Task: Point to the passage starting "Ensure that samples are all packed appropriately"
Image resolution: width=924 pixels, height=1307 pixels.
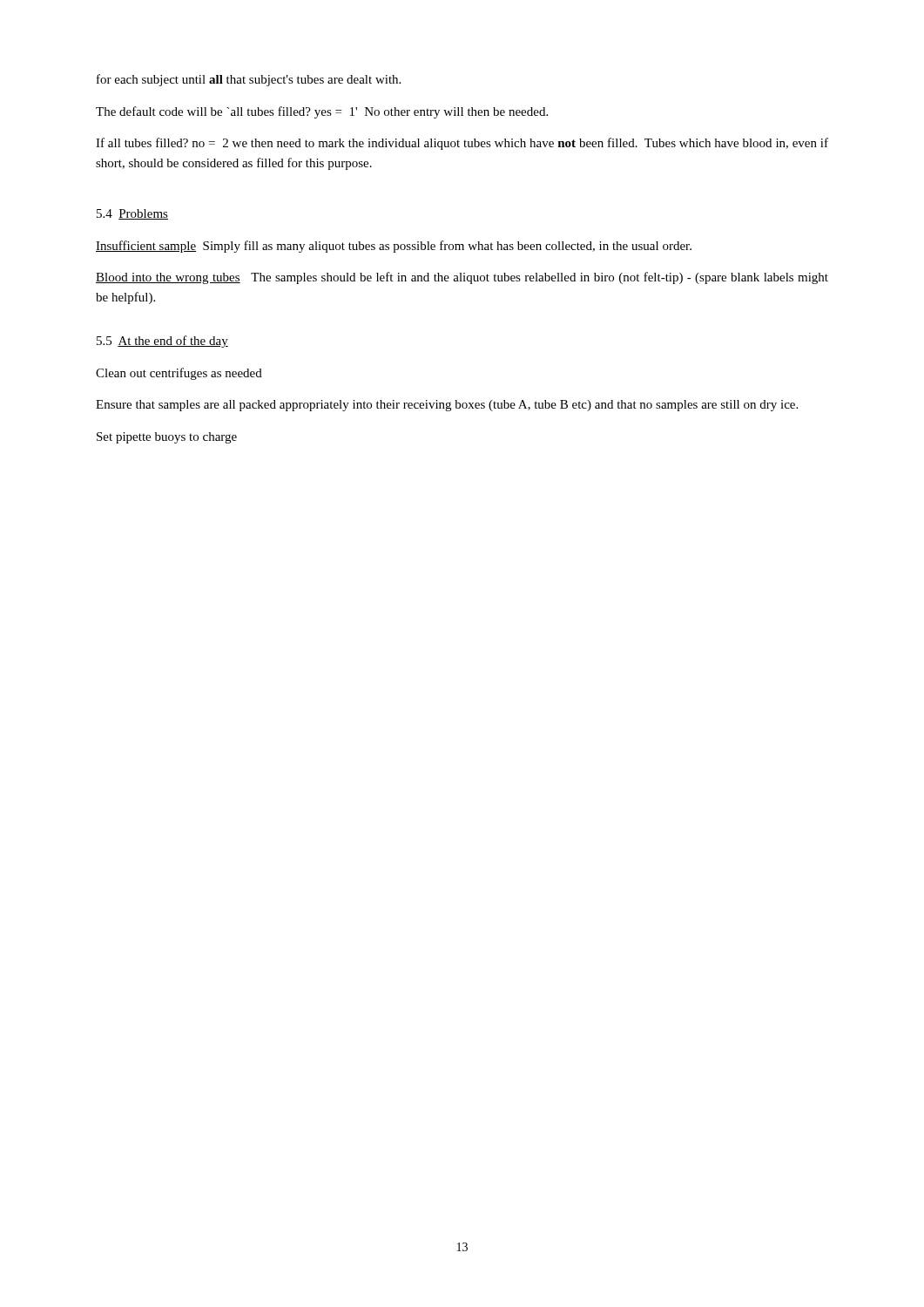Action: click(447, 404)
